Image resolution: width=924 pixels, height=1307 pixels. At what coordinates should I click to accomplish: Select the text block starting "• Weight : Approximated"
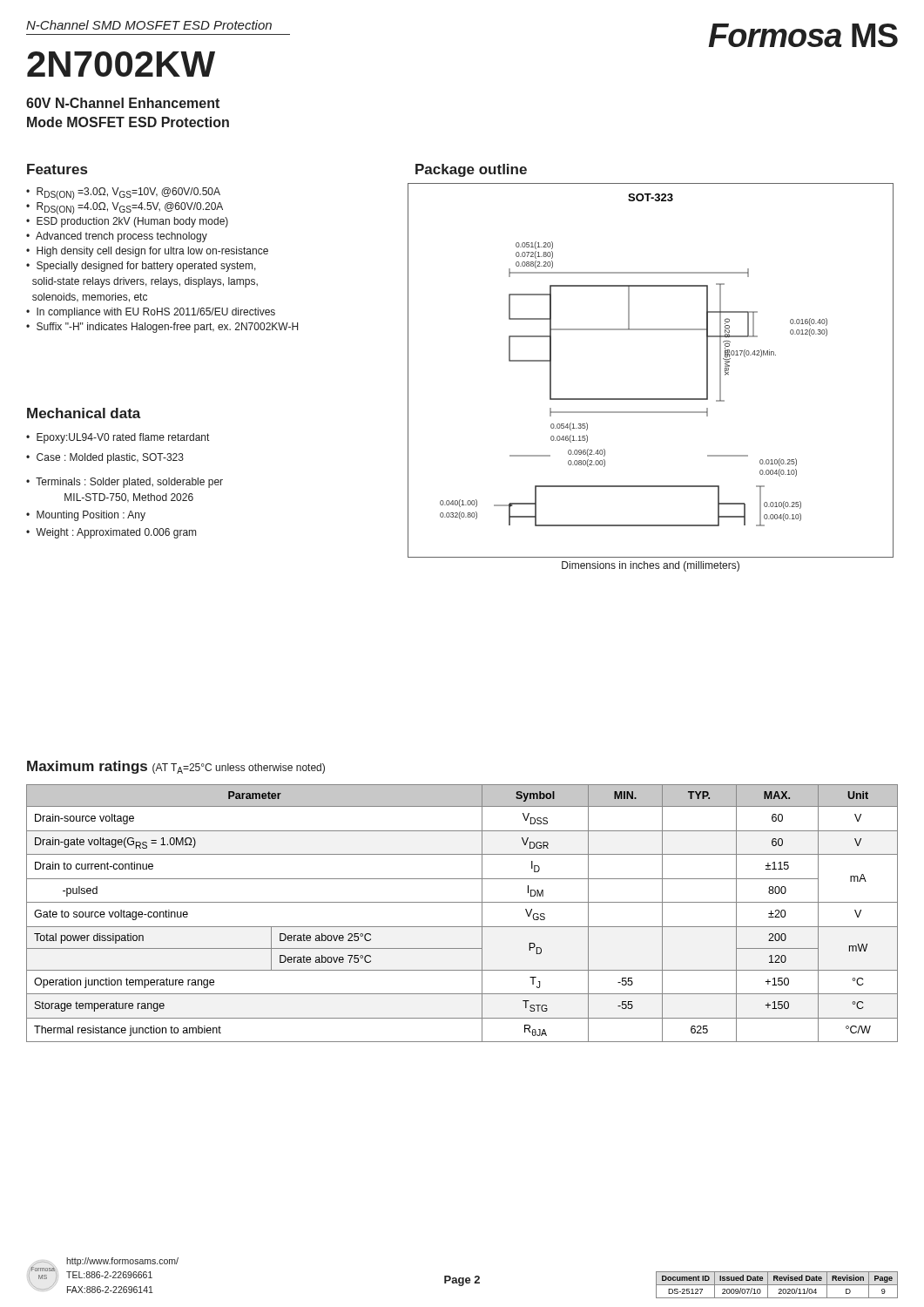point(112,532)
